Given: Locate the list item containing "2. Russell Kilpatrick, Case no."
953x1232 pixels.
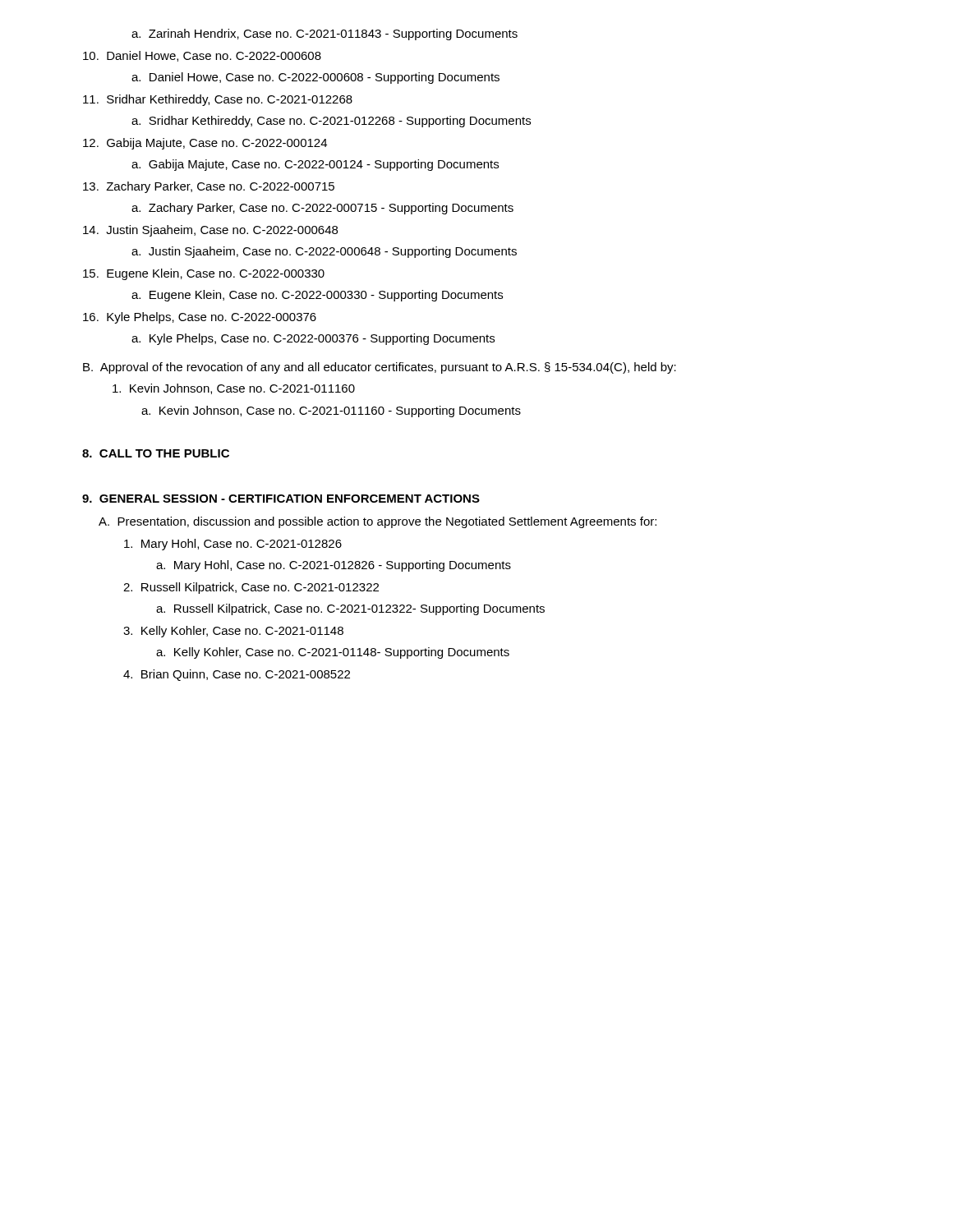Looking at the screenshot, I should tap(251, 586).
